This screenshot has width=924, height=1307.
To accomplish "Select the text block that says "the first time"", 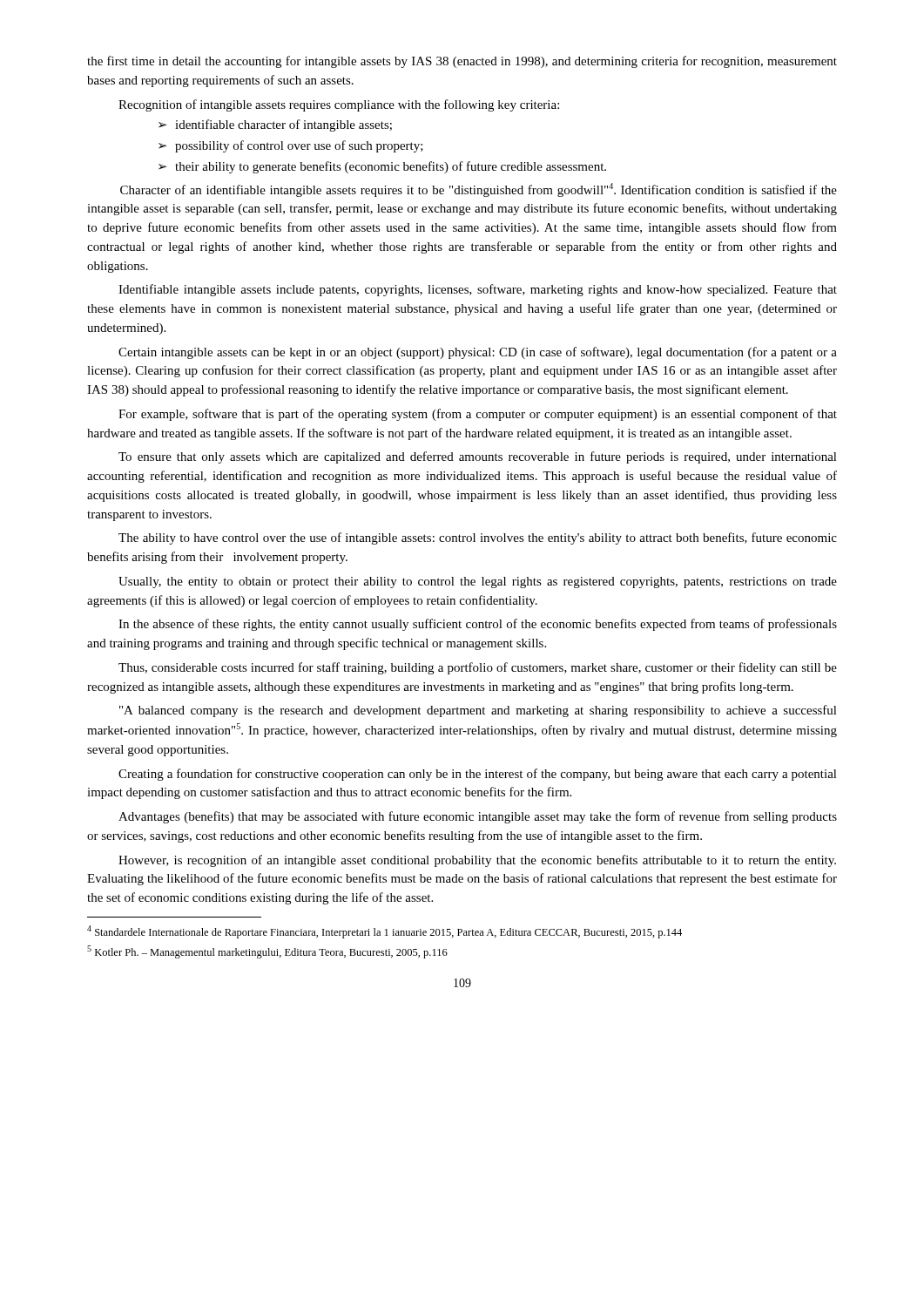I will click(x=462, y=70).
